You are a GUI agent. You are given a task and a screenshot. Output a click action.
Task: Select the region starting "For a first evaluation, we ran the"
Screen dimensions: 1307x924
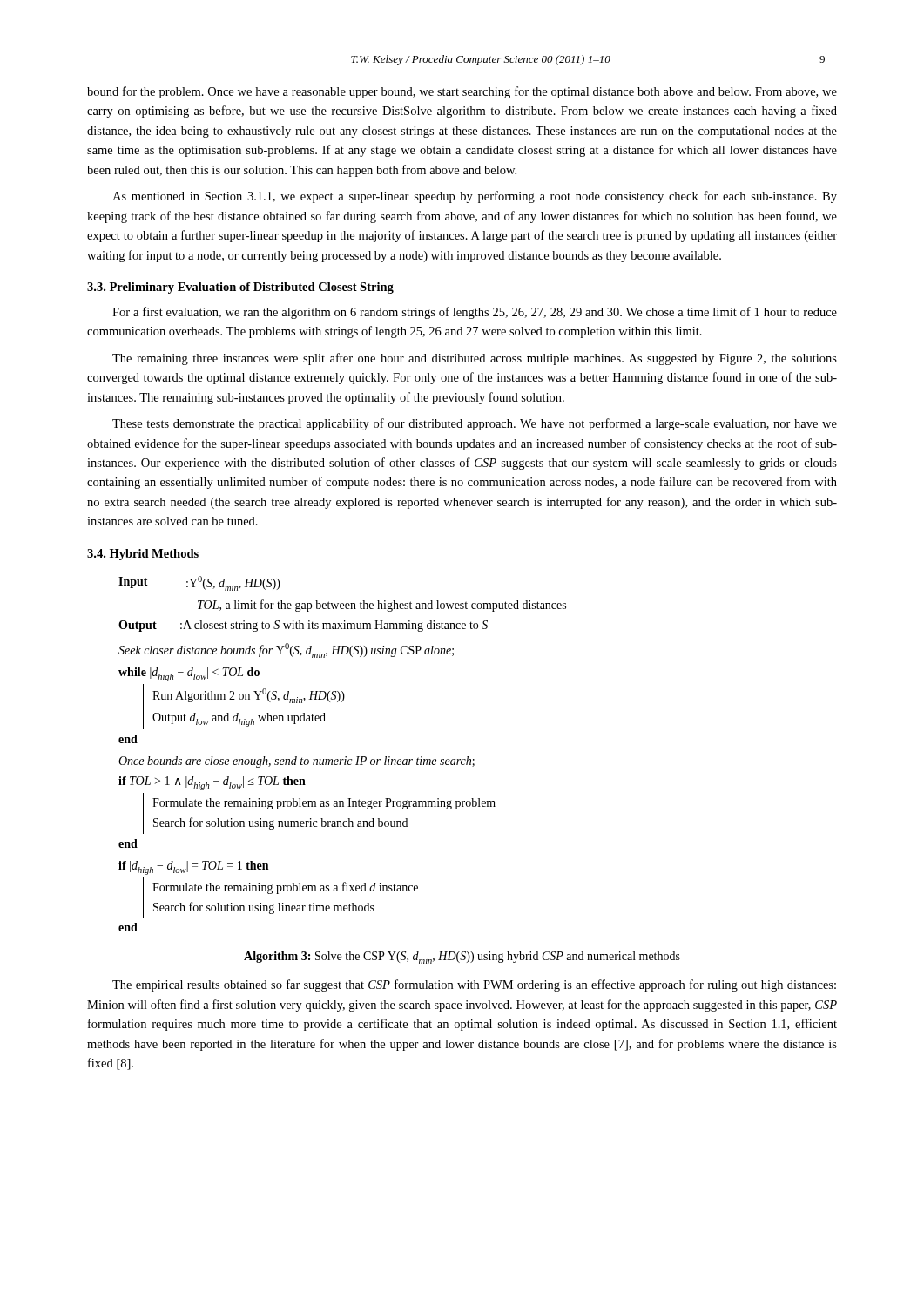pyautogui.click(x=462, y=322)
